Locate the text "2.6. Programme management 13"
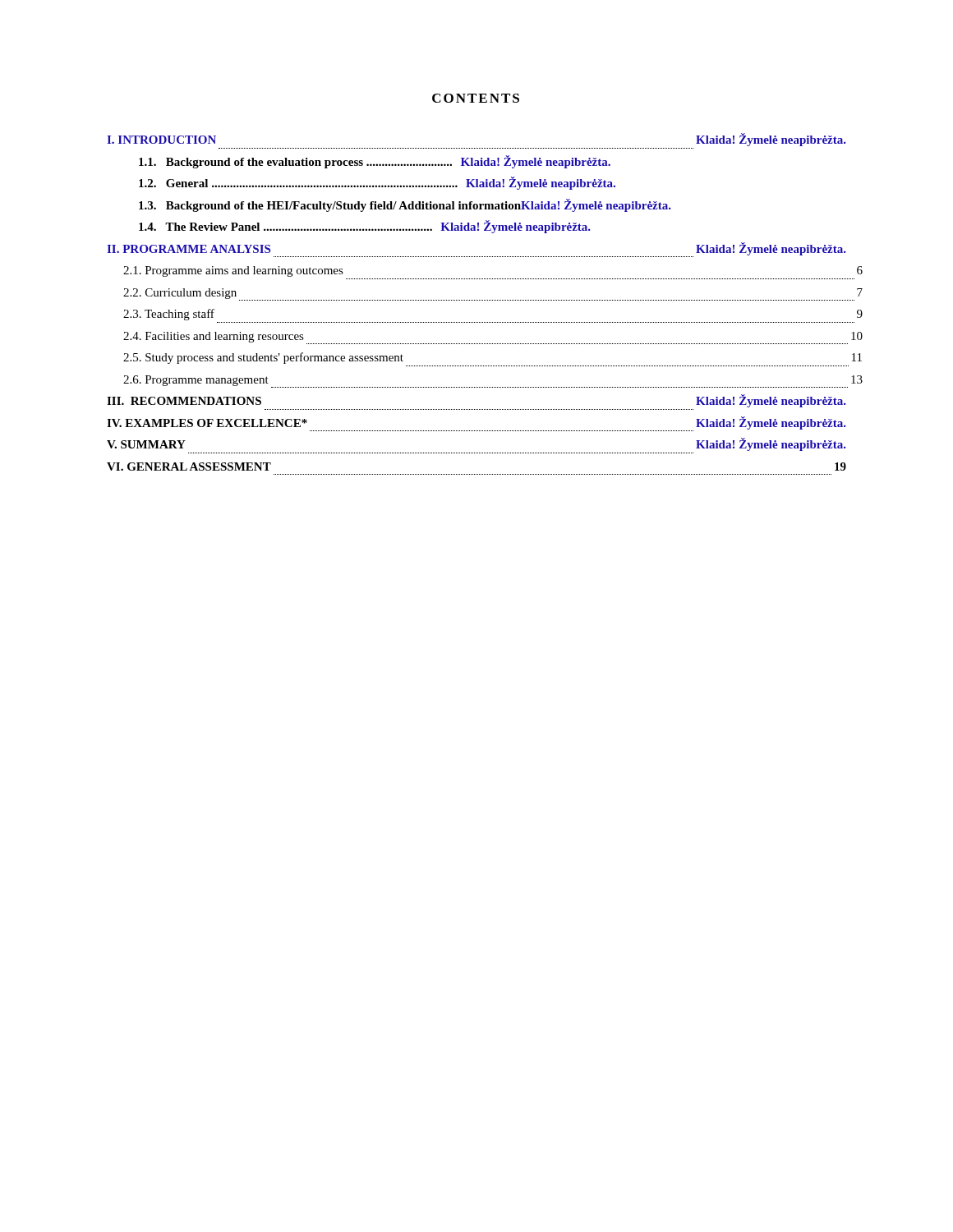 493,380
